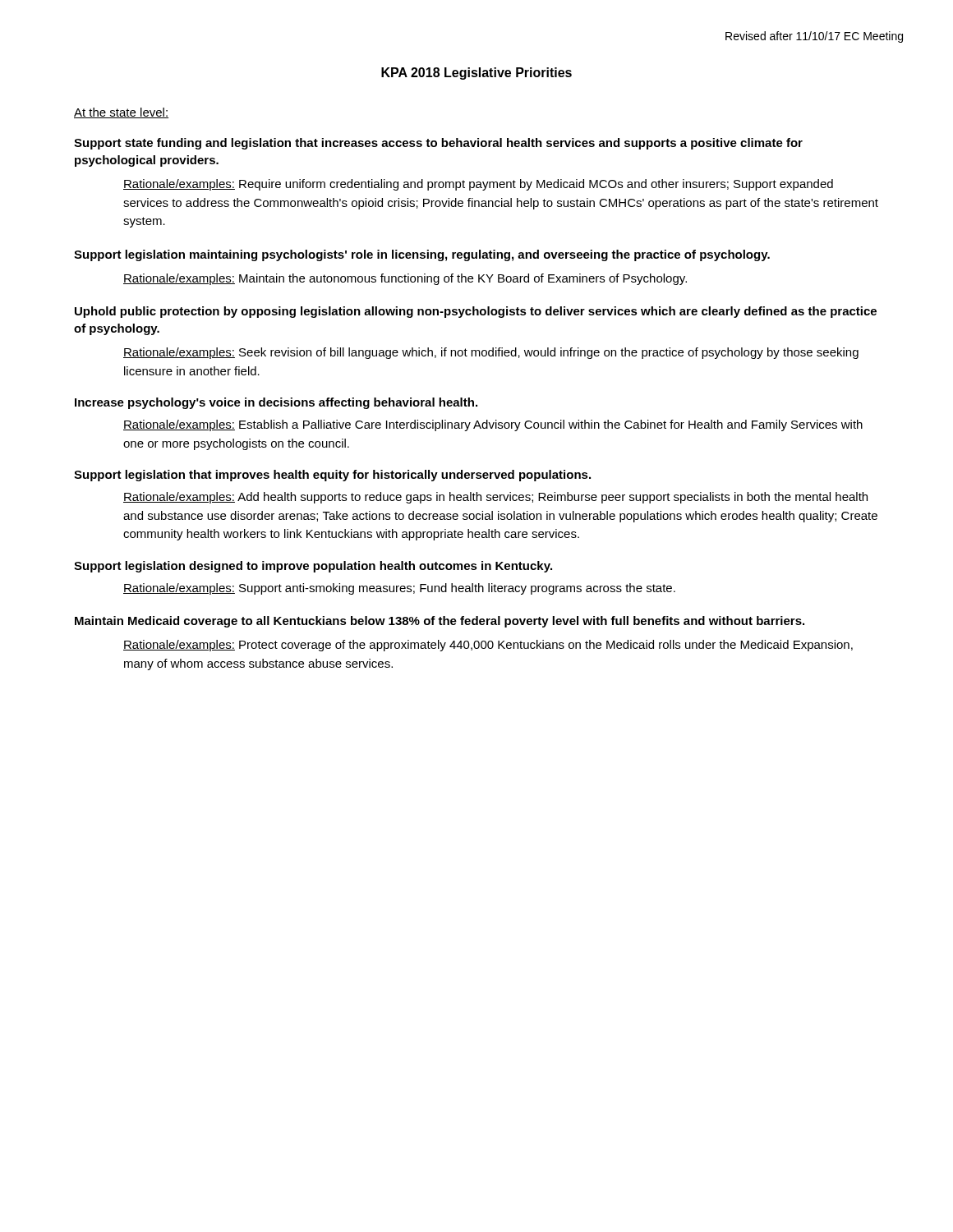Click on the block starting "Rationale/examples: Add health supports to reduce gaps"
Screen dimensions: 1232x953
click(x=501, y=515)
